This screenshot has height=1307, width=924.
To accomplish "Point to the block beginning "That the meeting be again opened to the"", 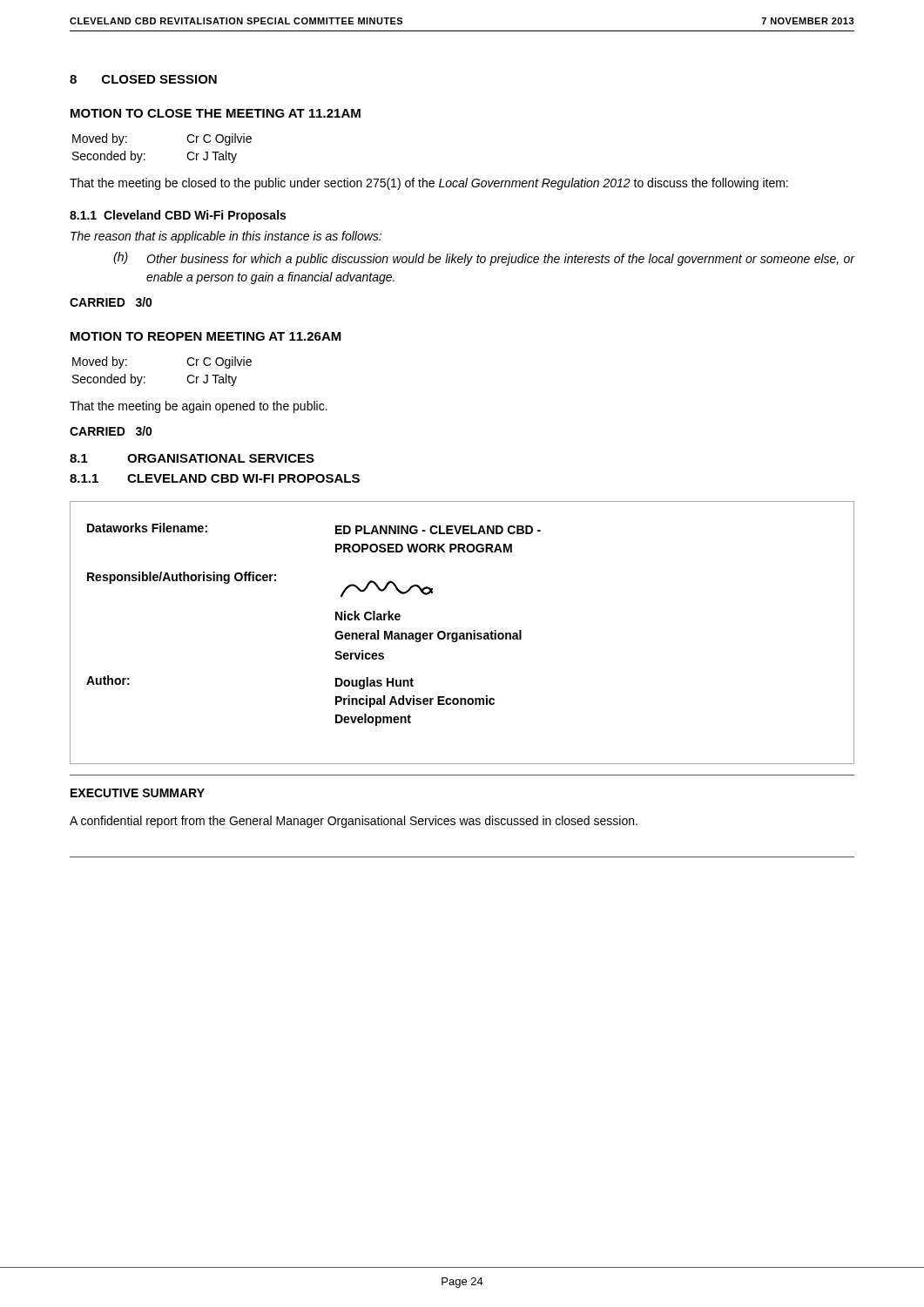I will (x=199, y=407).
